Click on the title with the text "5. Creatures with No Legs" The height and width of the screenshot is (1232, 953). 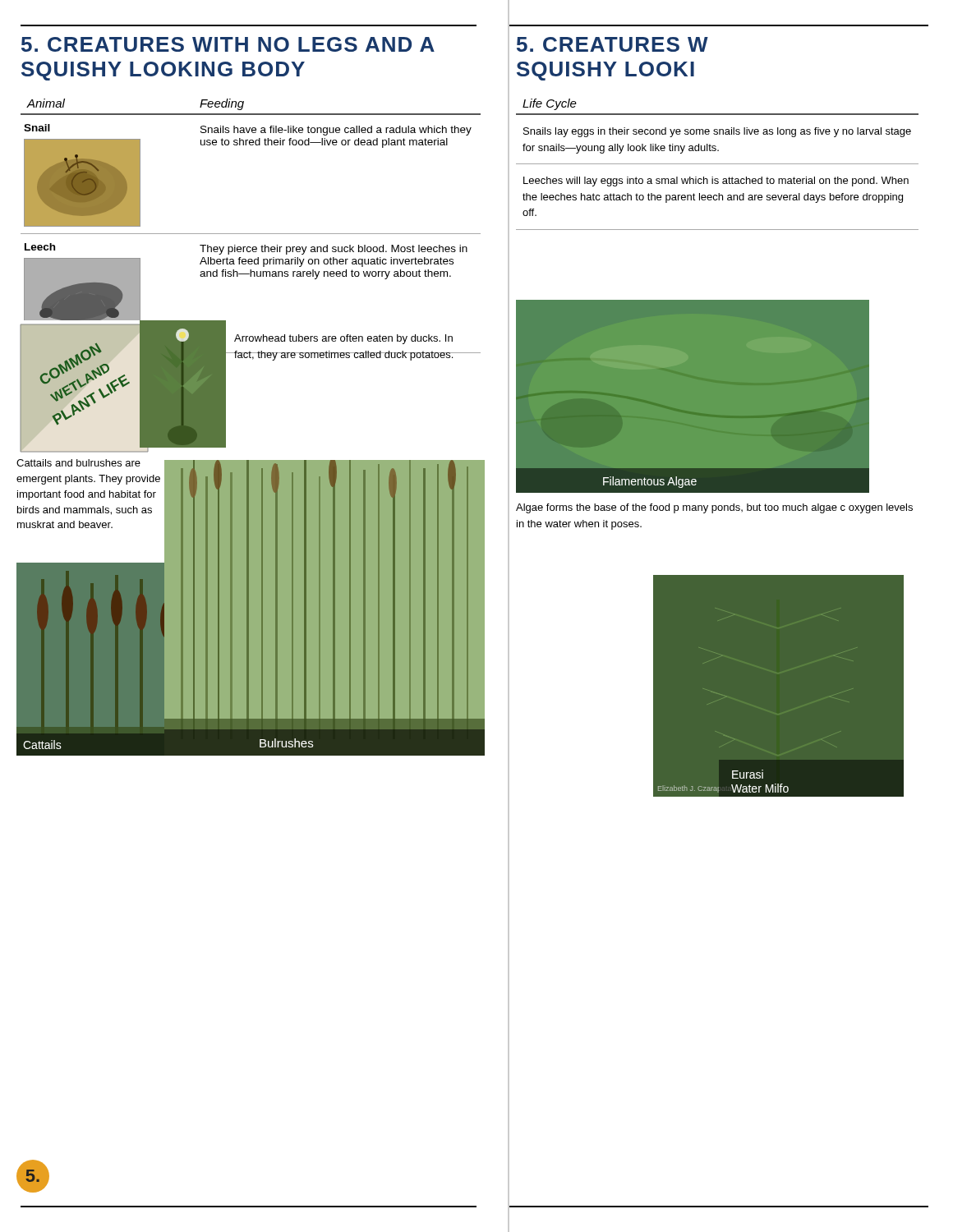[x=251, y=57]
